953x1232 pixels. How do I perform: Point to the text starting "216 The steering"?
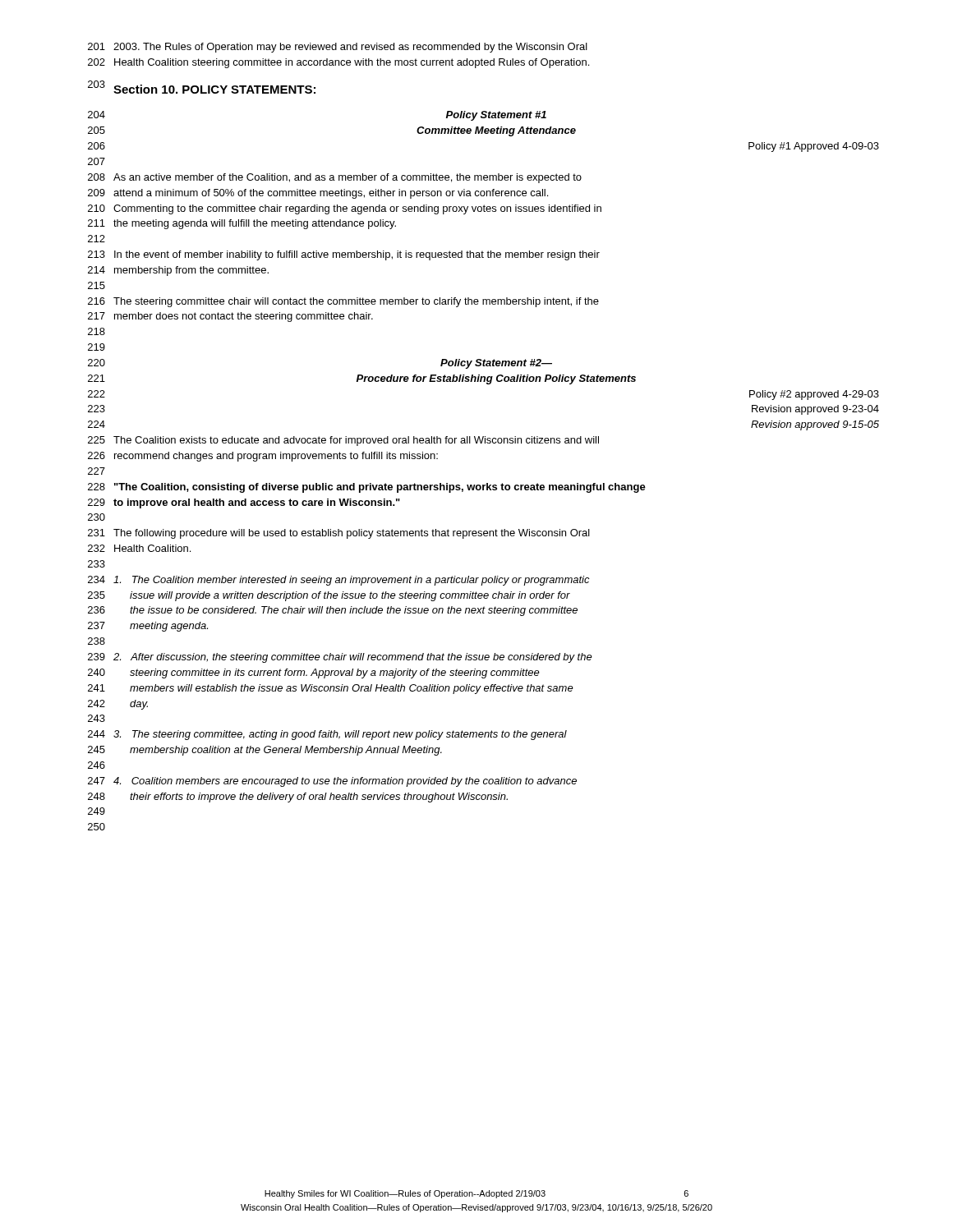coord(343,302)
